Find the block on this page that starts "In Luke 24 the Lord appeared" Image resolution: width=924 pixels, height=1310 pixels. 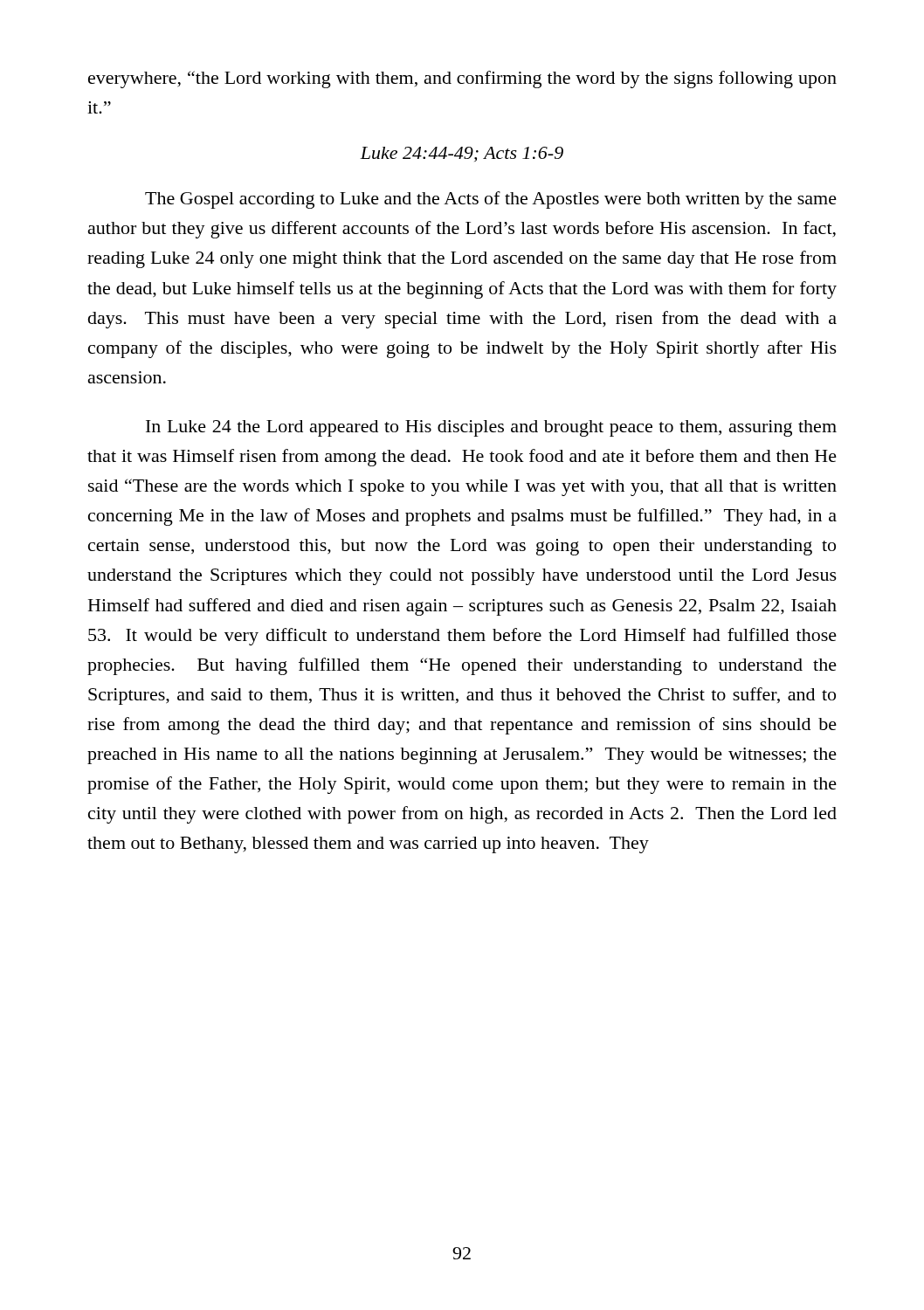coord(462,635)
